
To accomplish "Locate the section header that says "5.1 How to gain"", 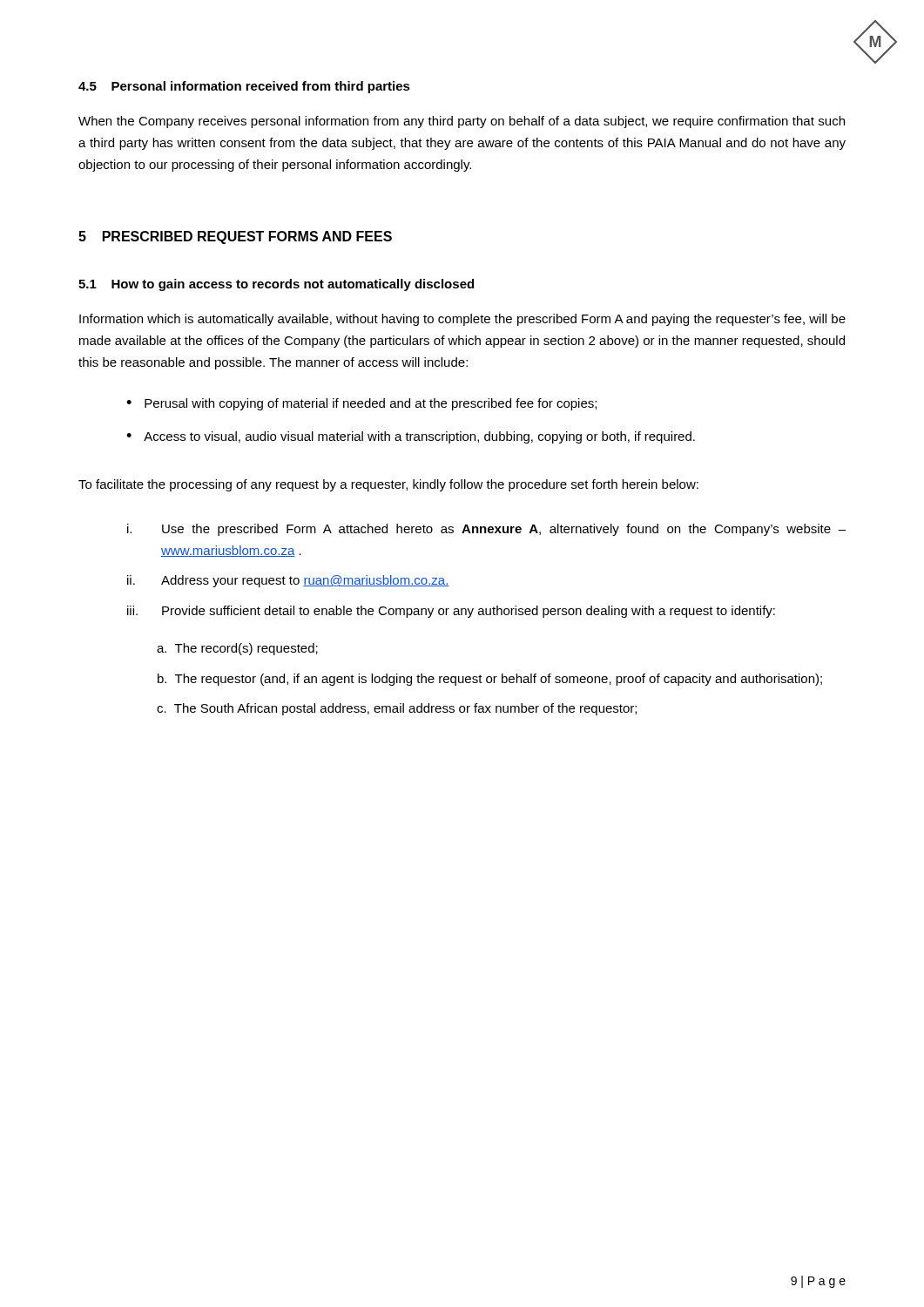I will click(x=277, y=284).
